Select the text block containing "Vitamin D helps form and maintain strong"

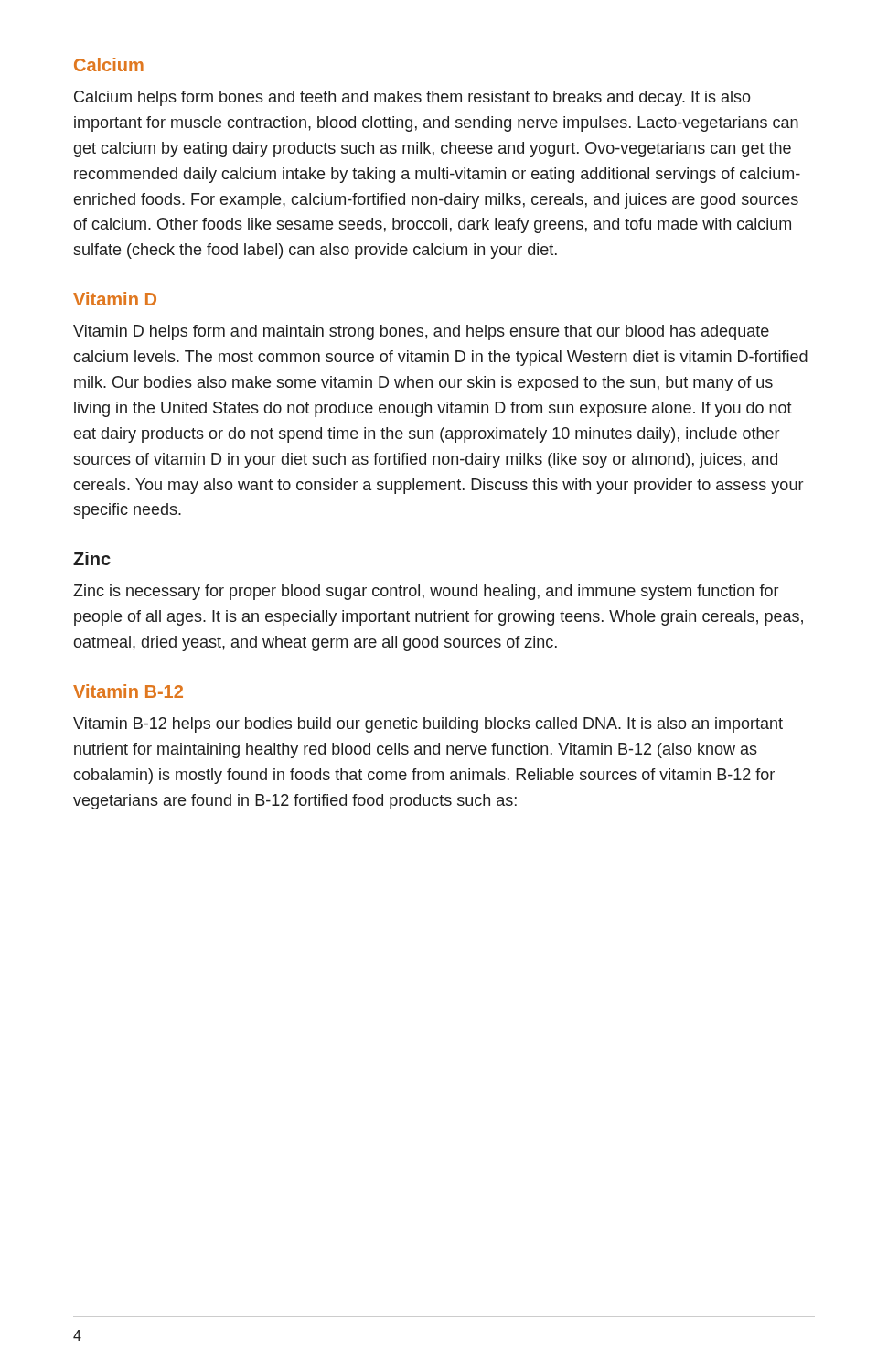[444, 421]
